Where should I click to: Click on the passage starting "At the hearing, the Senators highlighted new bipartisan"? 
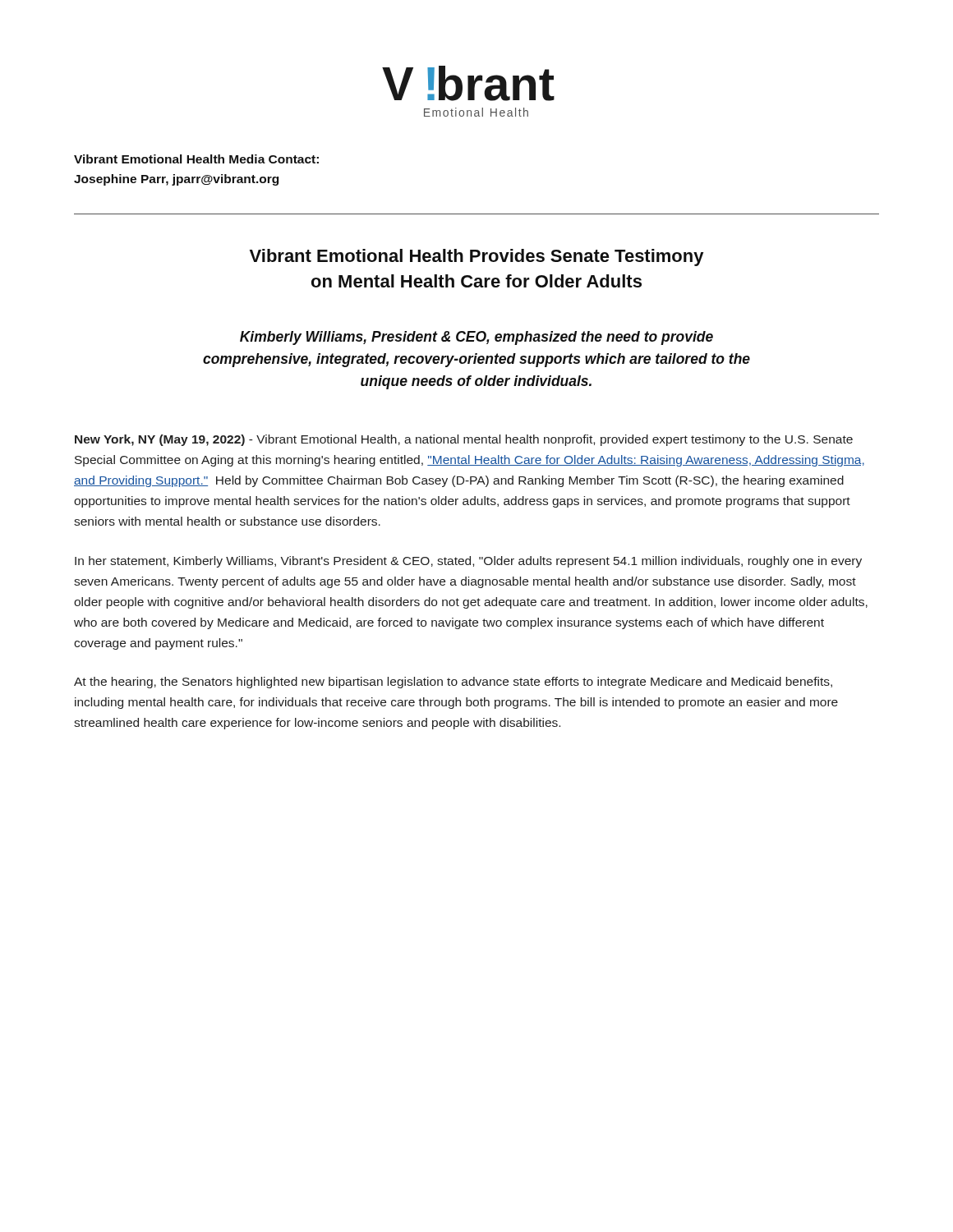coord(456,702)
